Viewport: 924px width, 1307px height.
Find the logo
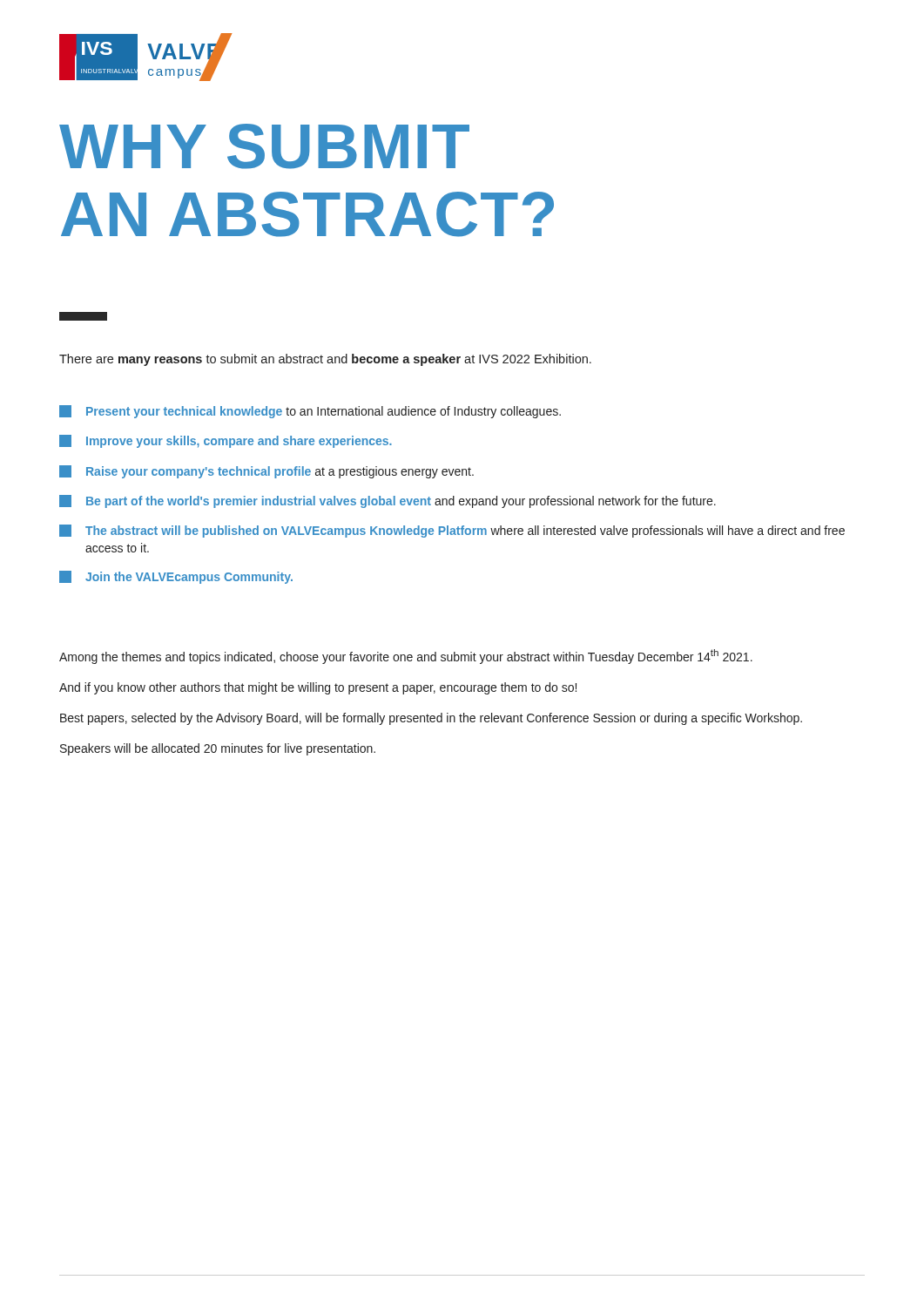click(x=146, y=57)
